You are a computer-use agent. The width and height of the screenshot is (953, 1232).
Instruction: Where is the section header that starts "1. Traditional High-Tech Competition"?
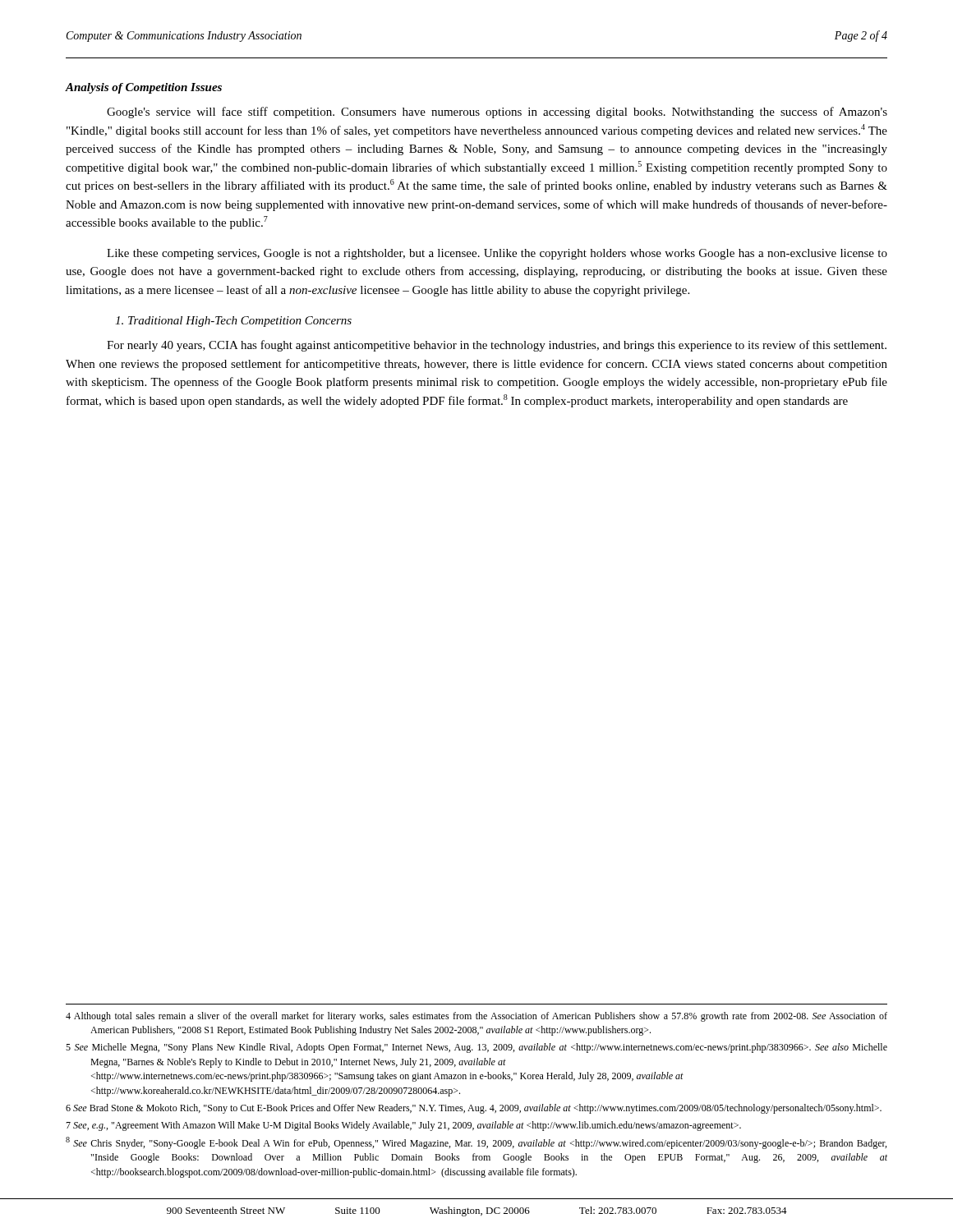coord(233,320)
